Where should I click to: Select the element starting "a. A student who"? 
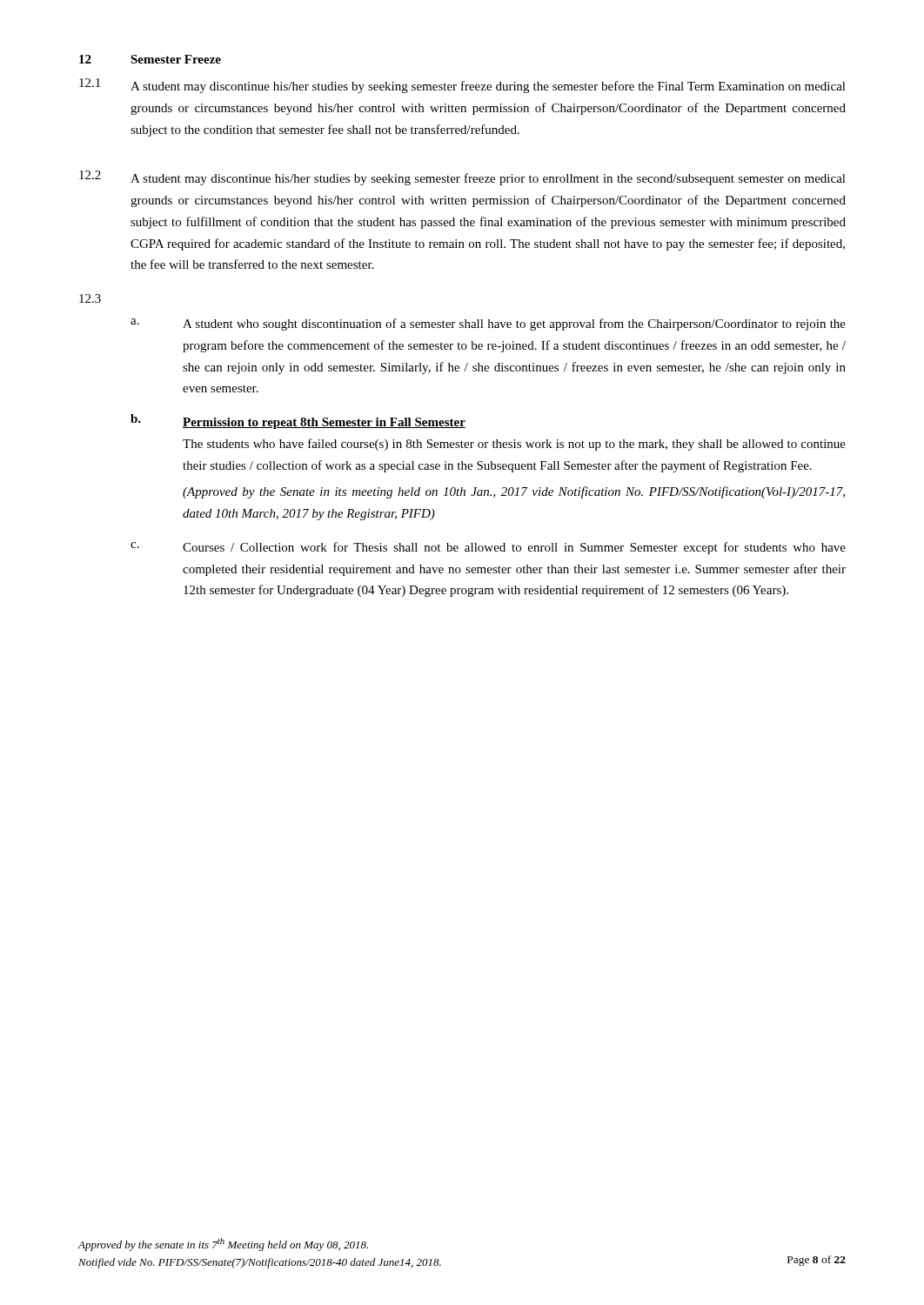coord(488,356)
